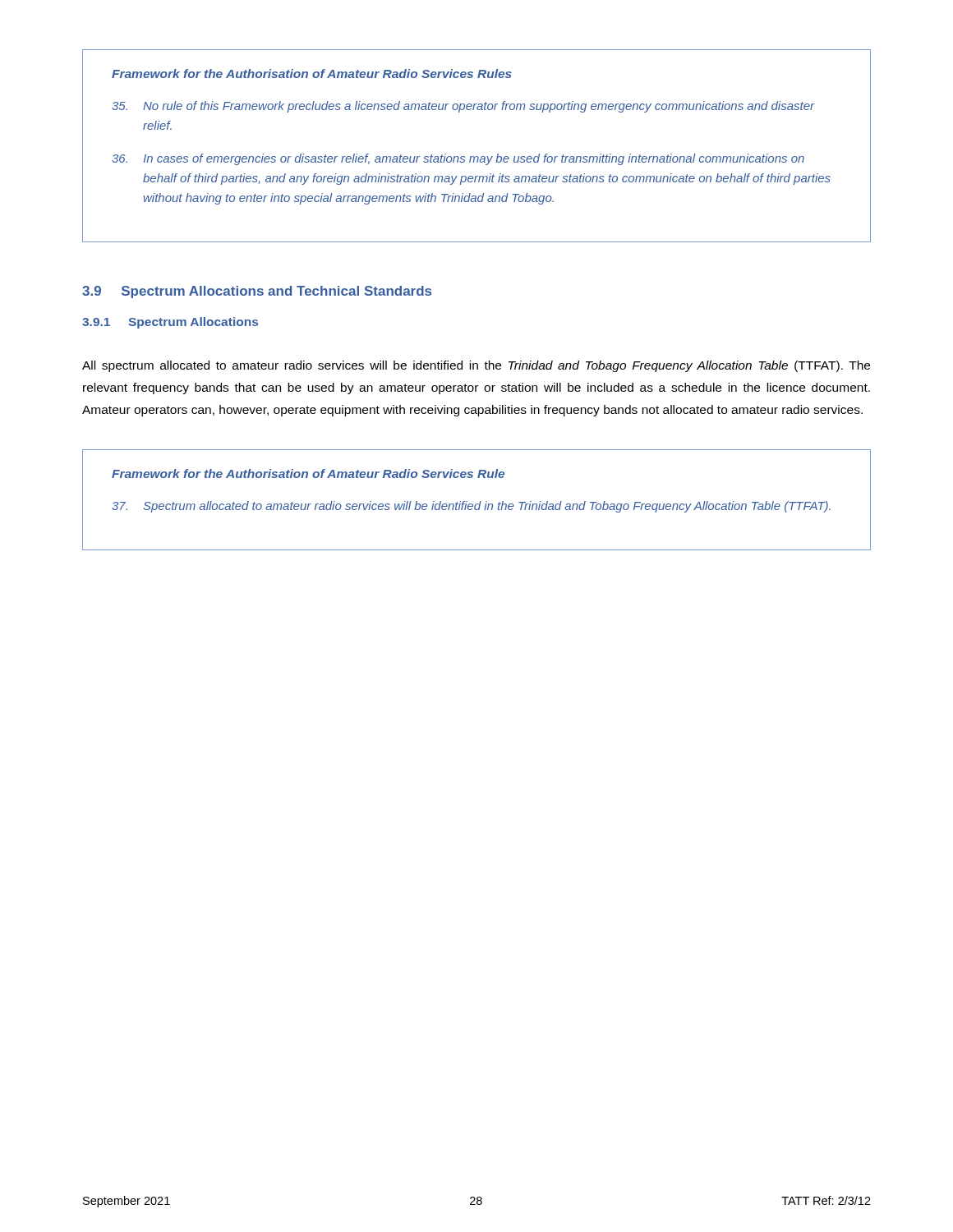Find the text block that reads "All spectrum allocated to"
The height and width of the screenshot is (1232, 953).
pyautogui.click(x=476, y=387)
